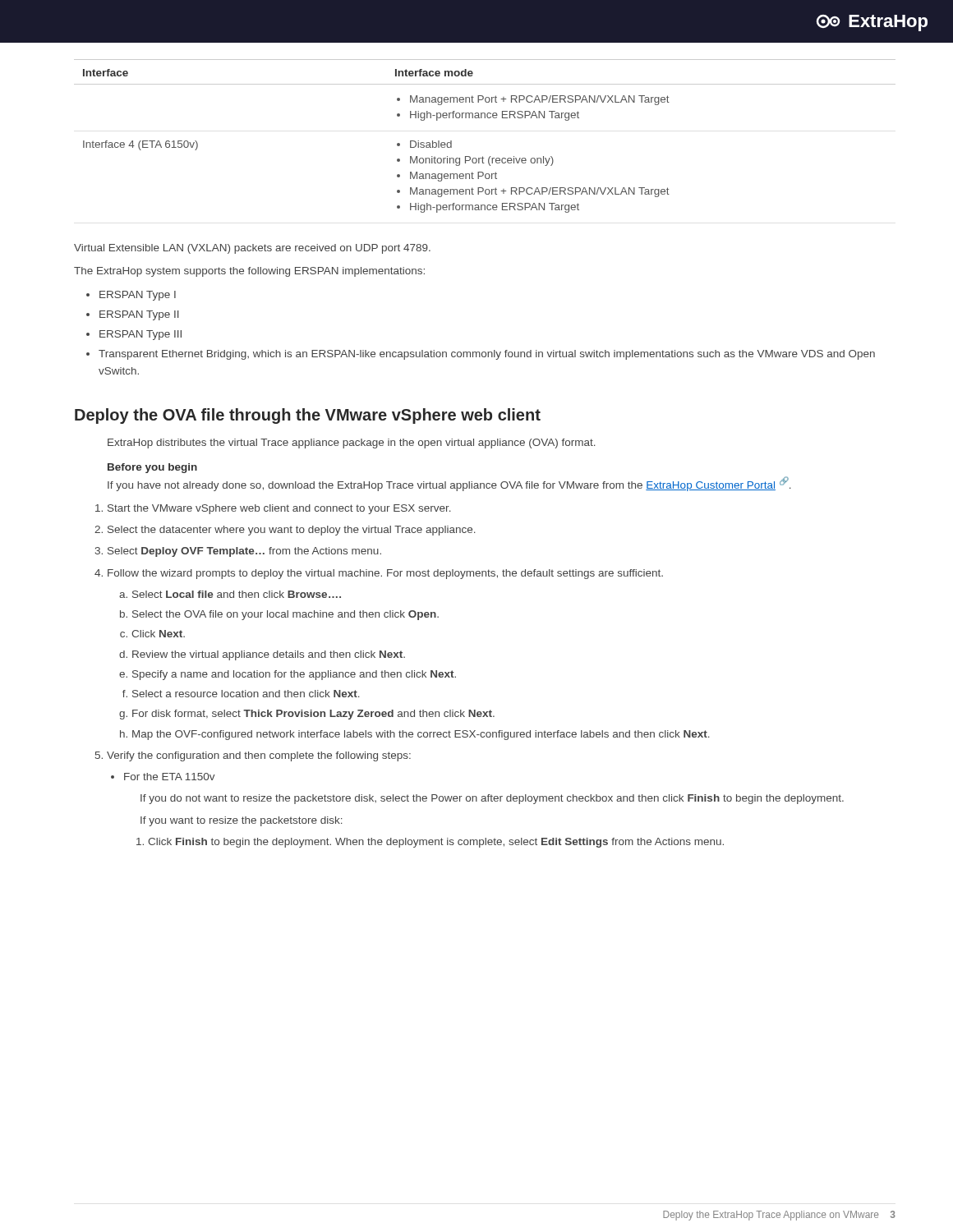
Task: Point to the element starting "If you have not already done so, download"
Action: (x=449, y=484)
